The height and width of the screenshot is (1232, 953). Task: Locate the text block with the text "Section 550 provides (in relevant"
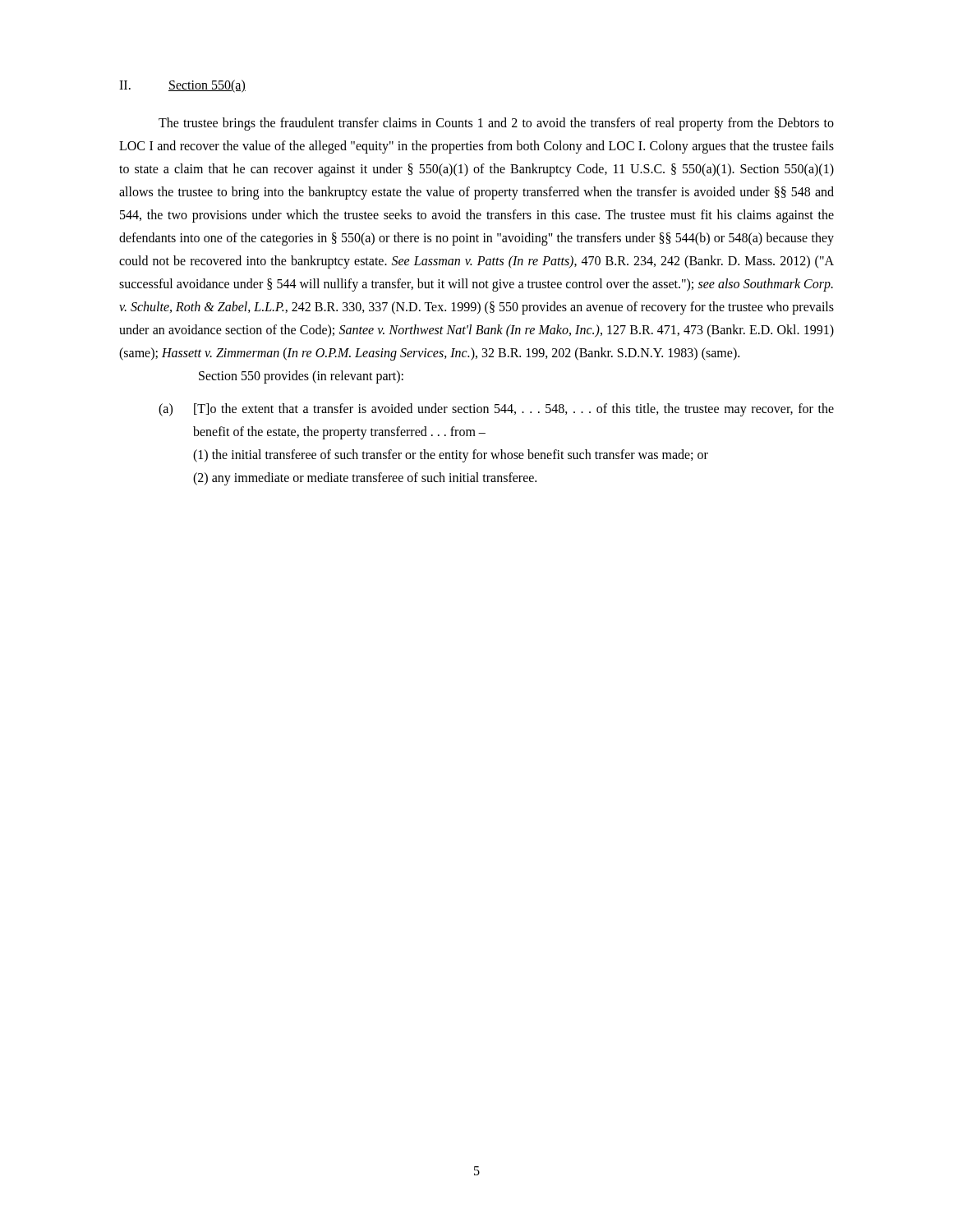tap(301, 376)
